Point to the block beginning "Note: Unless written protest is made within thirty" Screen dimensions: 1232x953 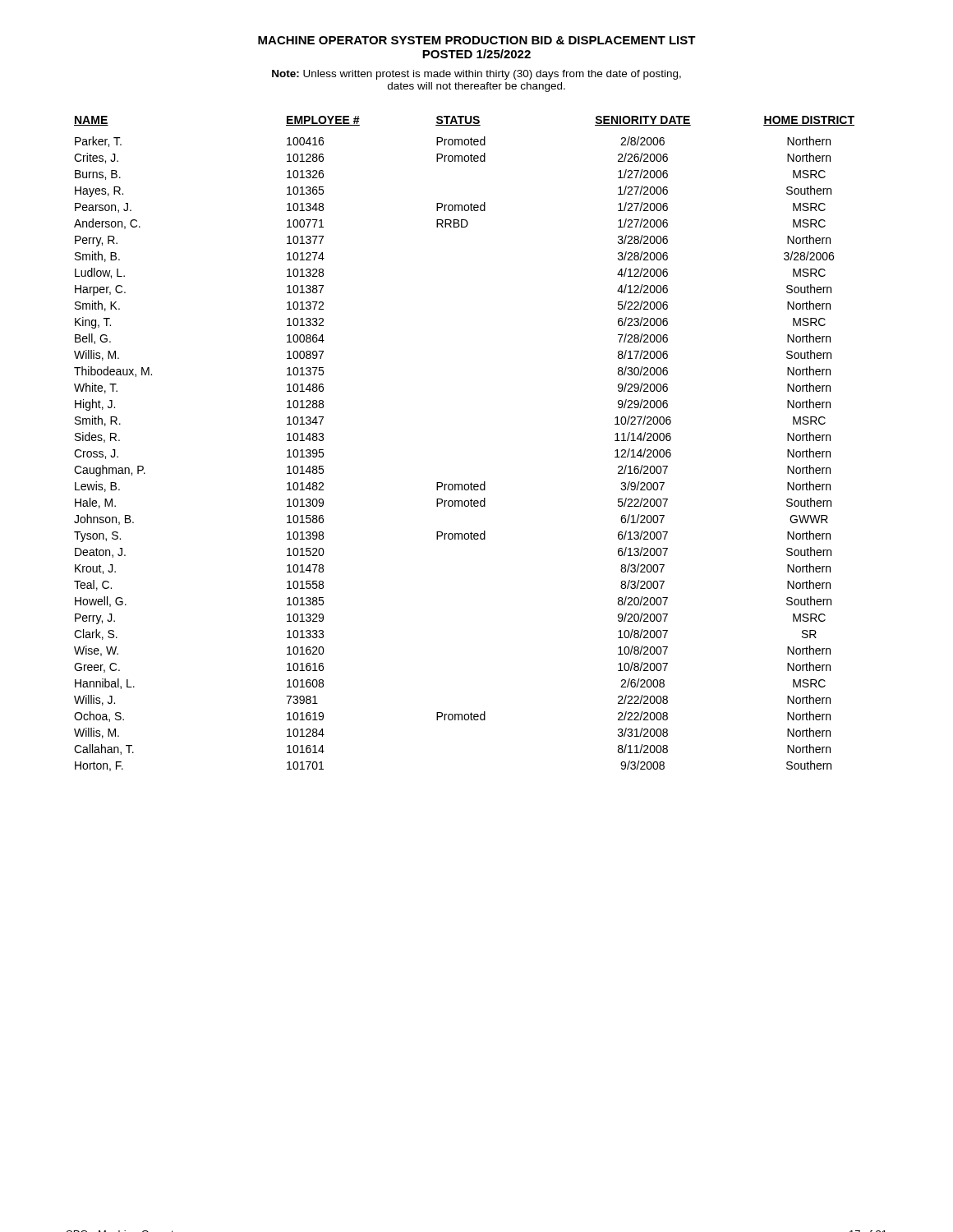point(476,80)
